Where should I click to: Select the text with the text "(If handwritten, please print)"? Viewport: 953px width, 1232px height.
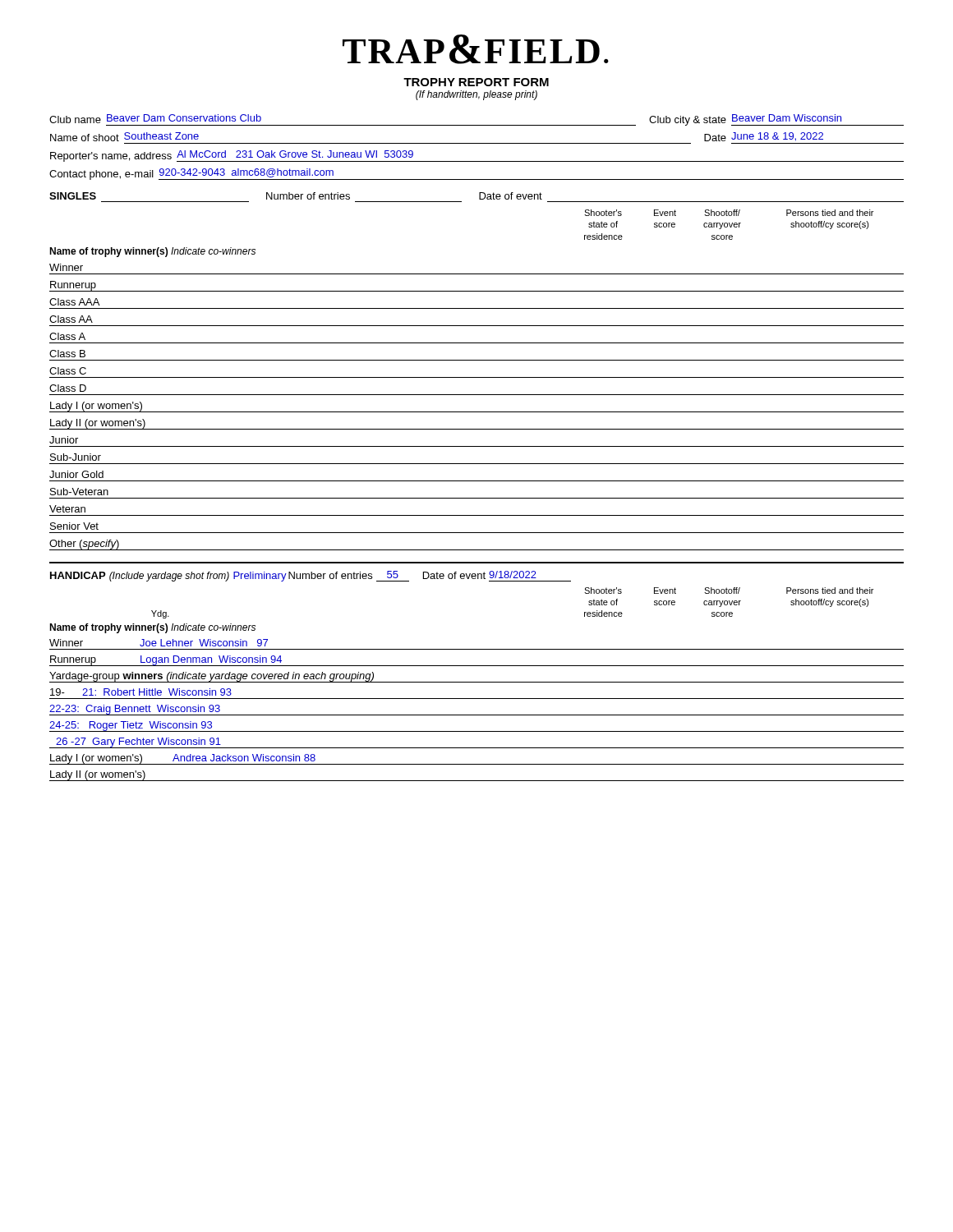click(476, 94)
